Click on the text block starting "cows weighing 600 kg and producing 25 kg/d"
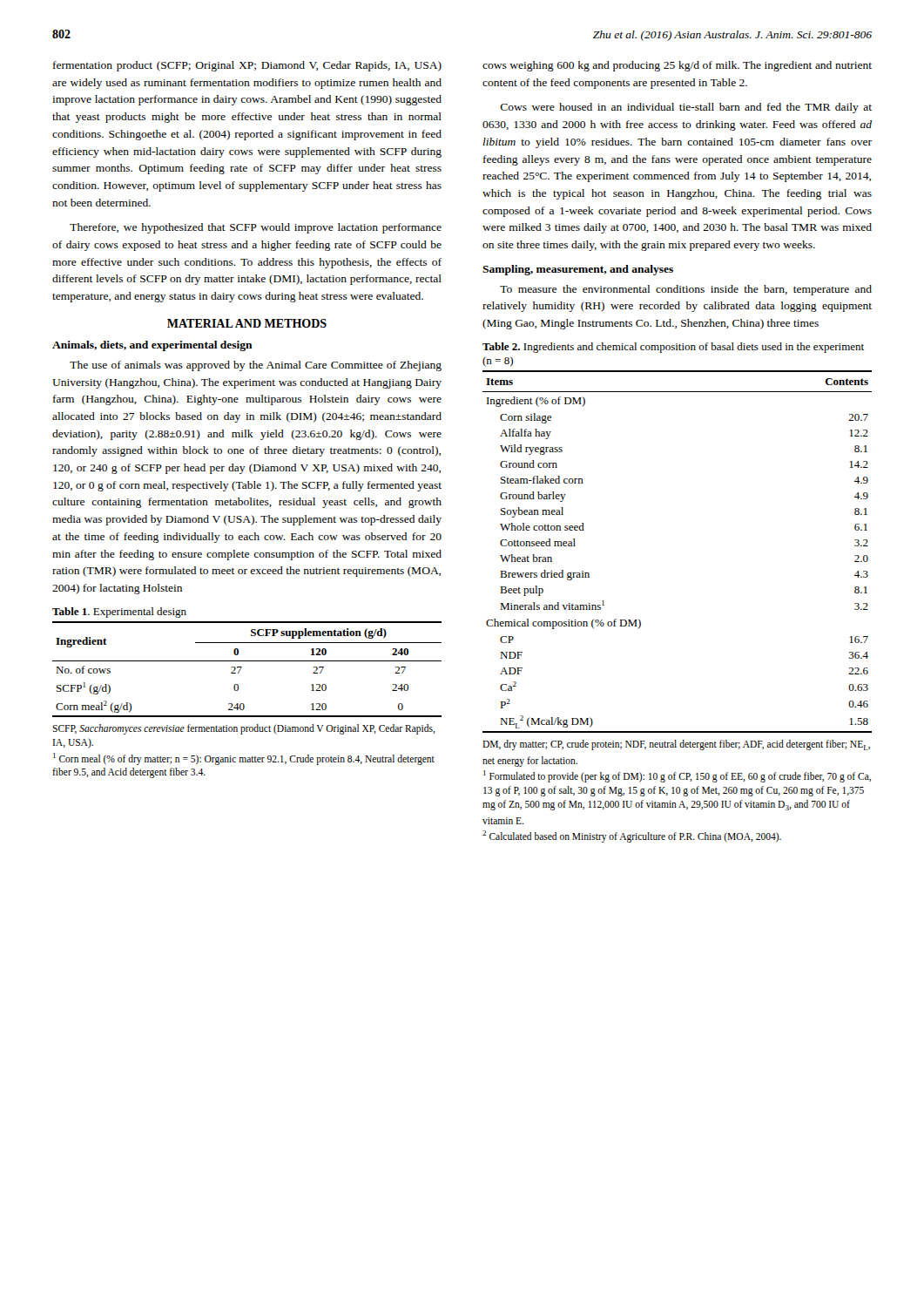The height and width of the screenshot is (1307, 924). click(x=677, y=74)
